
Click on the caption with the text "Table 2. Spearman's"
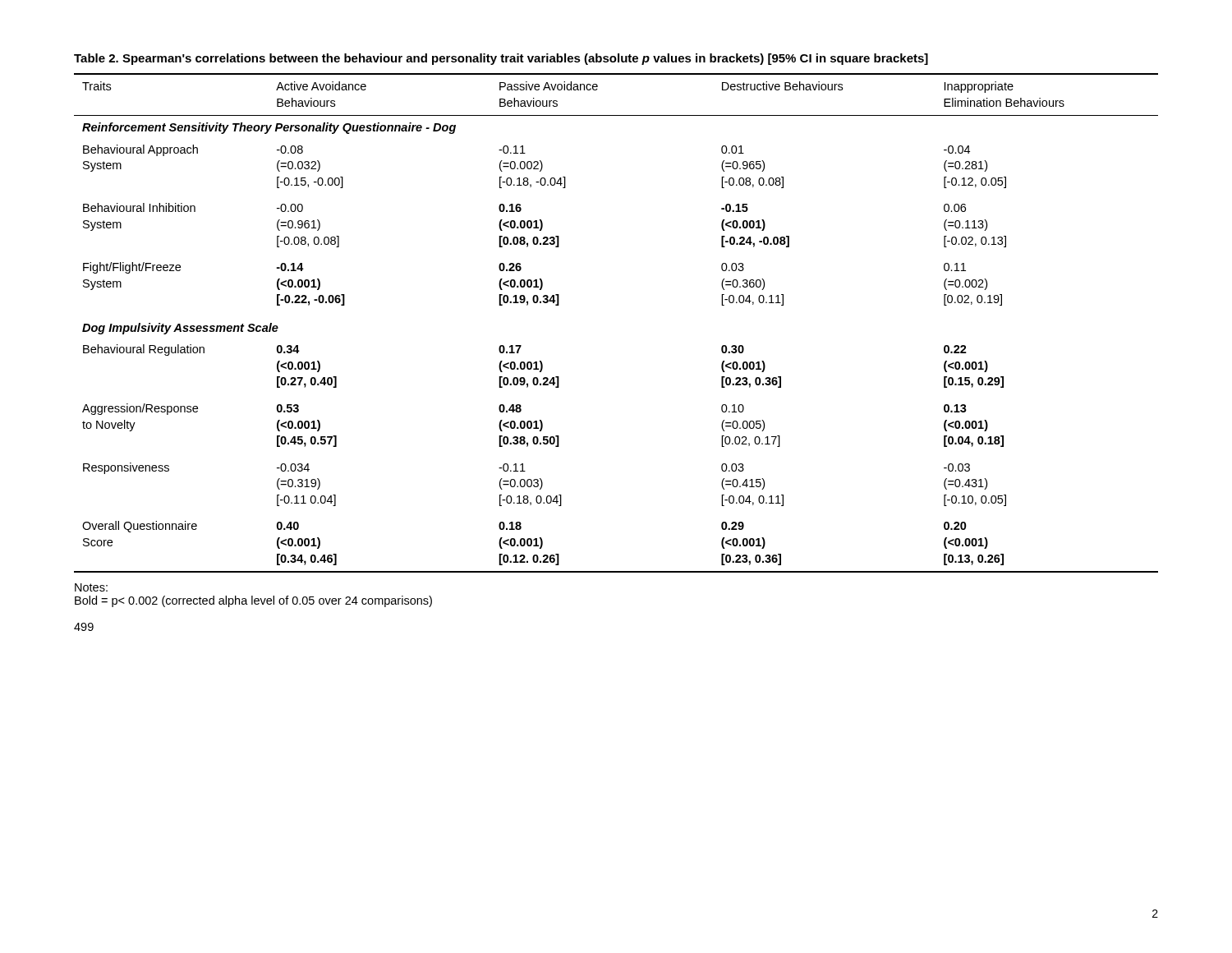coord(501,58)
